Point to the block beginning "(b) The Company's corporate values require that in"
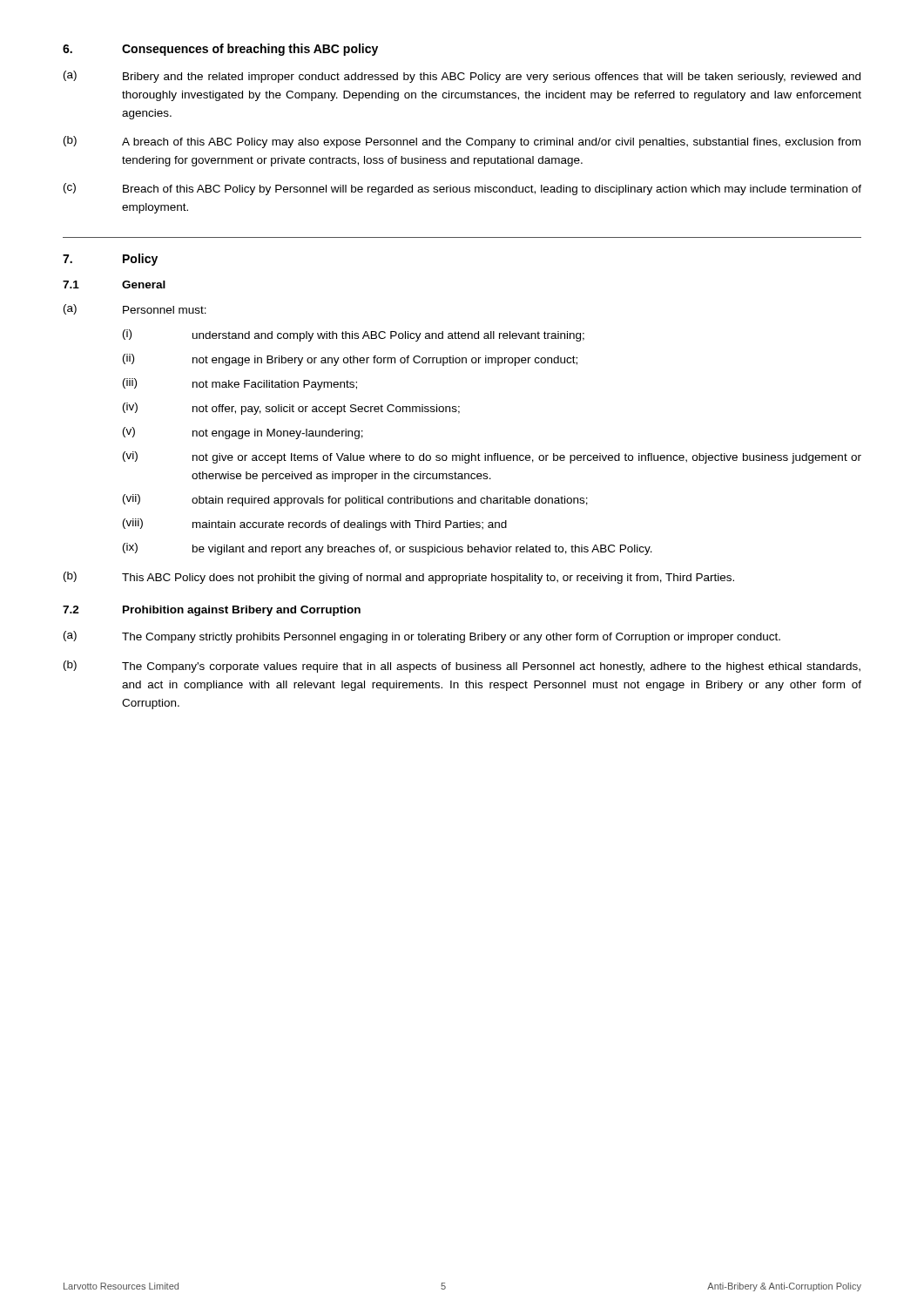 (462, 686)
